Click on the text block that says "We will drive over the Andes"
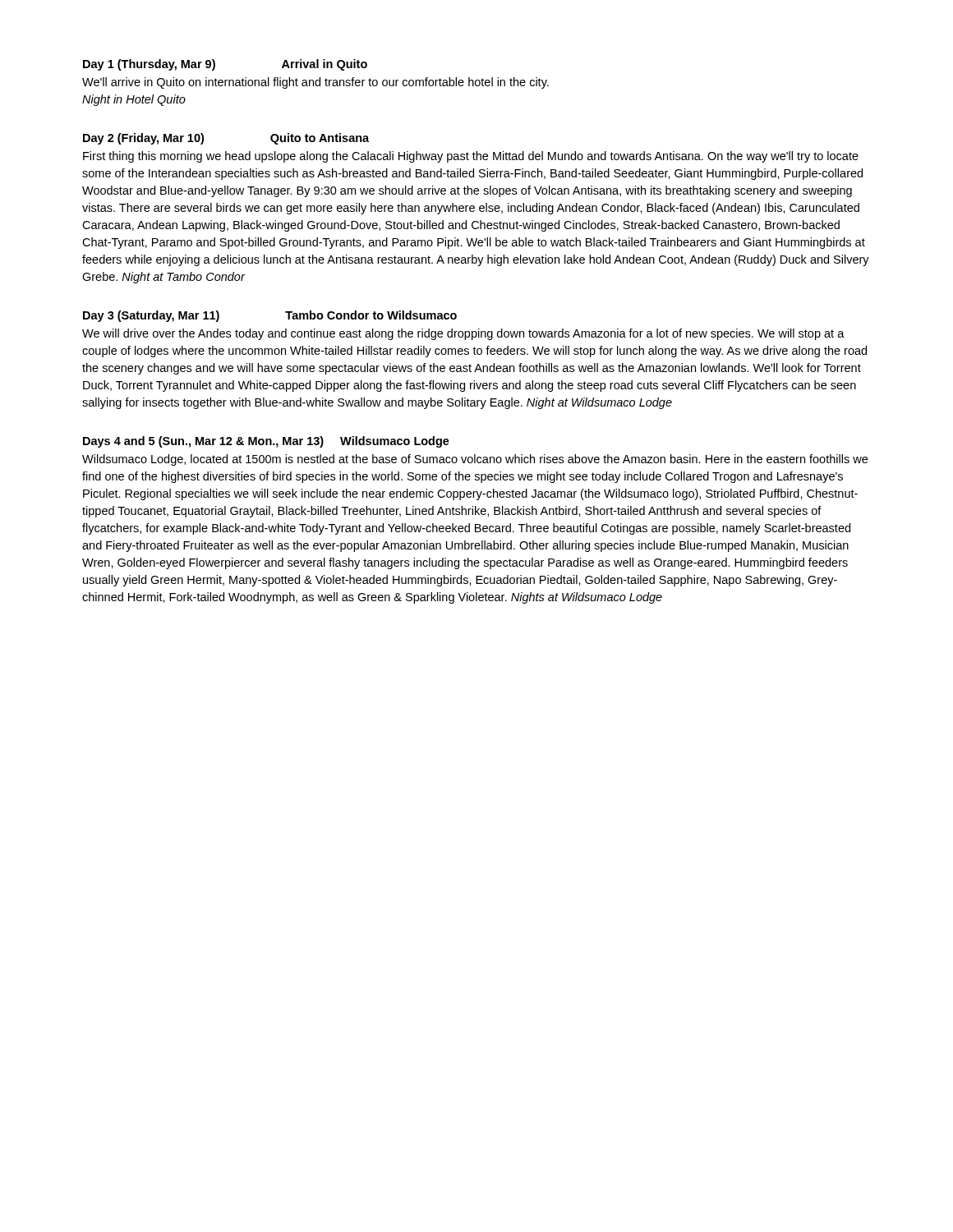Viewport: 953px width, 1232px height. [475, 368]
